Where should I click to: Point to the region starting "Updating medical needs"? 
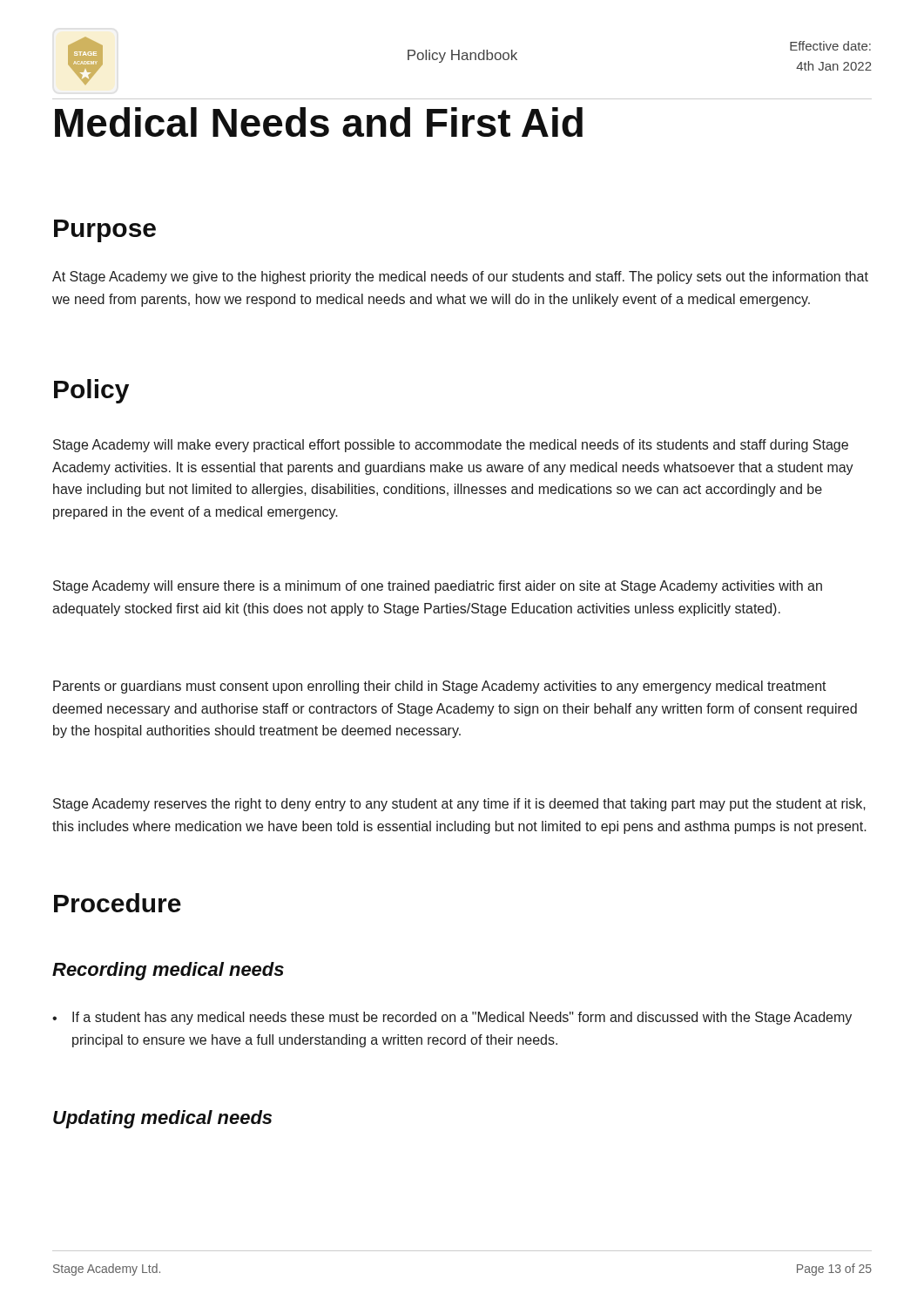tap(162, 1117)
